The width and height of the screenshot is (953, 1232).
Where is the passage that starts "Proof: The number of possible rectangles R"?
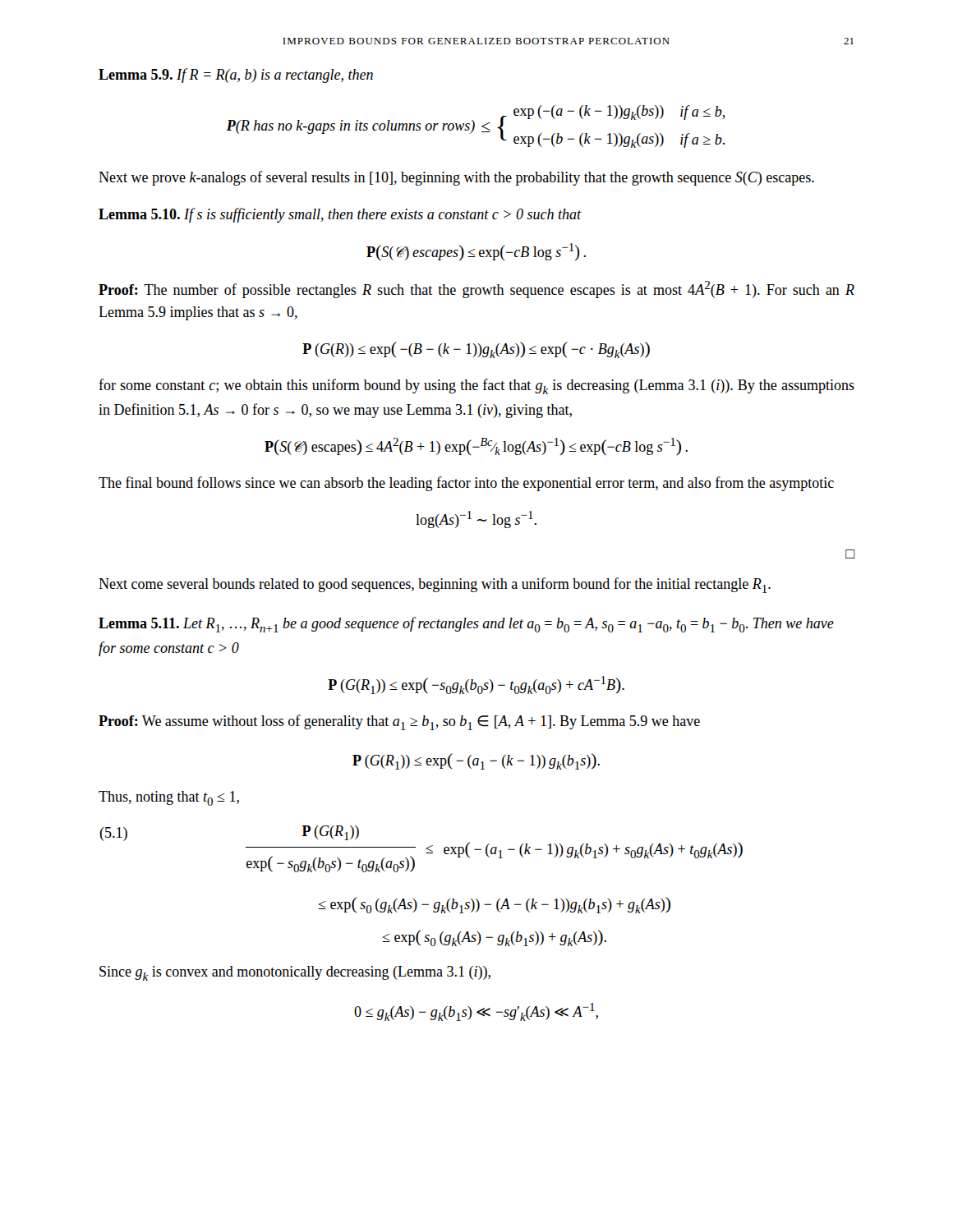(x=476, y=300)
